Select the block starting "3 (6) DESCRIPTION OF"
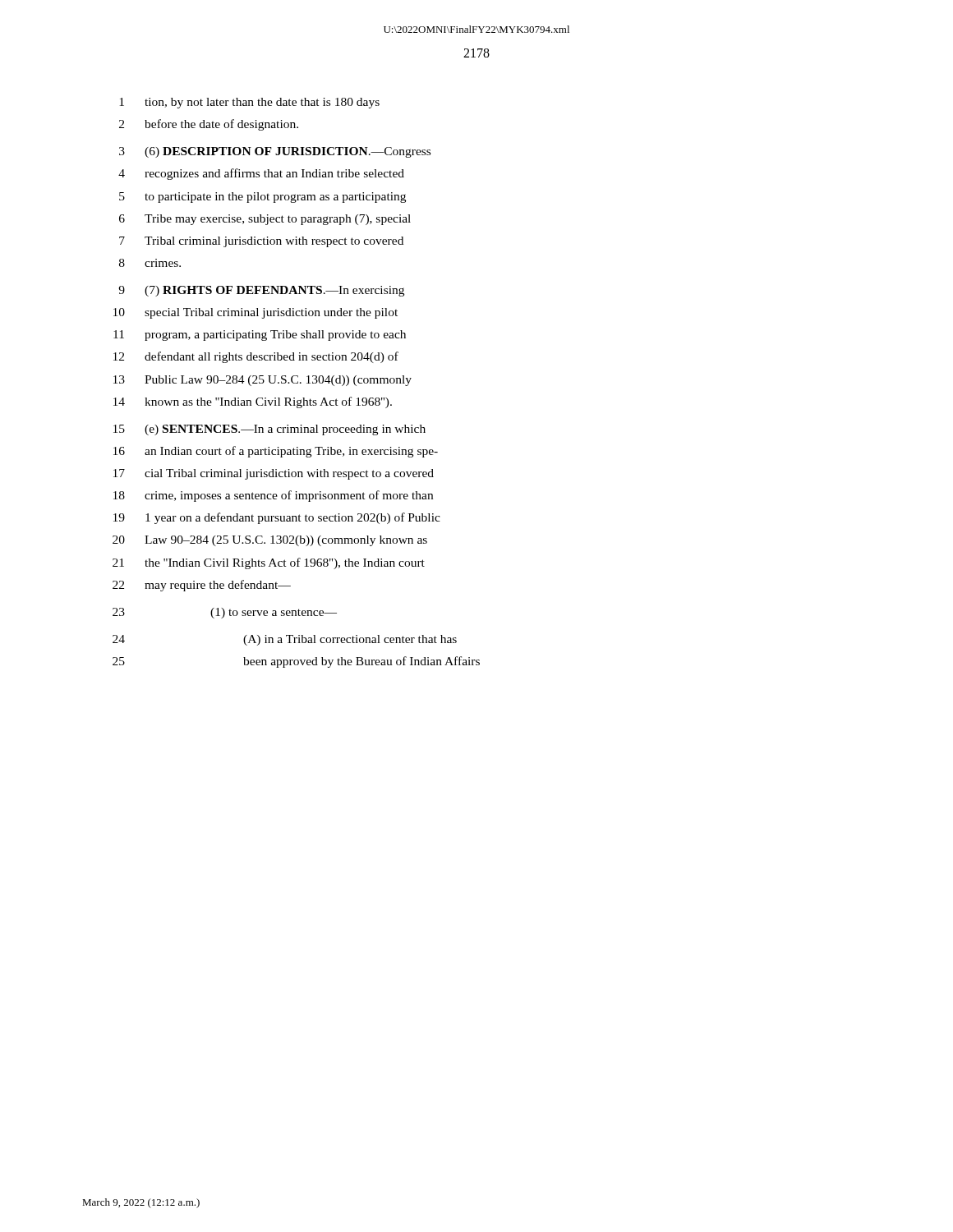The height and width of the screenshot is (1232, 953). (x=275, y=152)
